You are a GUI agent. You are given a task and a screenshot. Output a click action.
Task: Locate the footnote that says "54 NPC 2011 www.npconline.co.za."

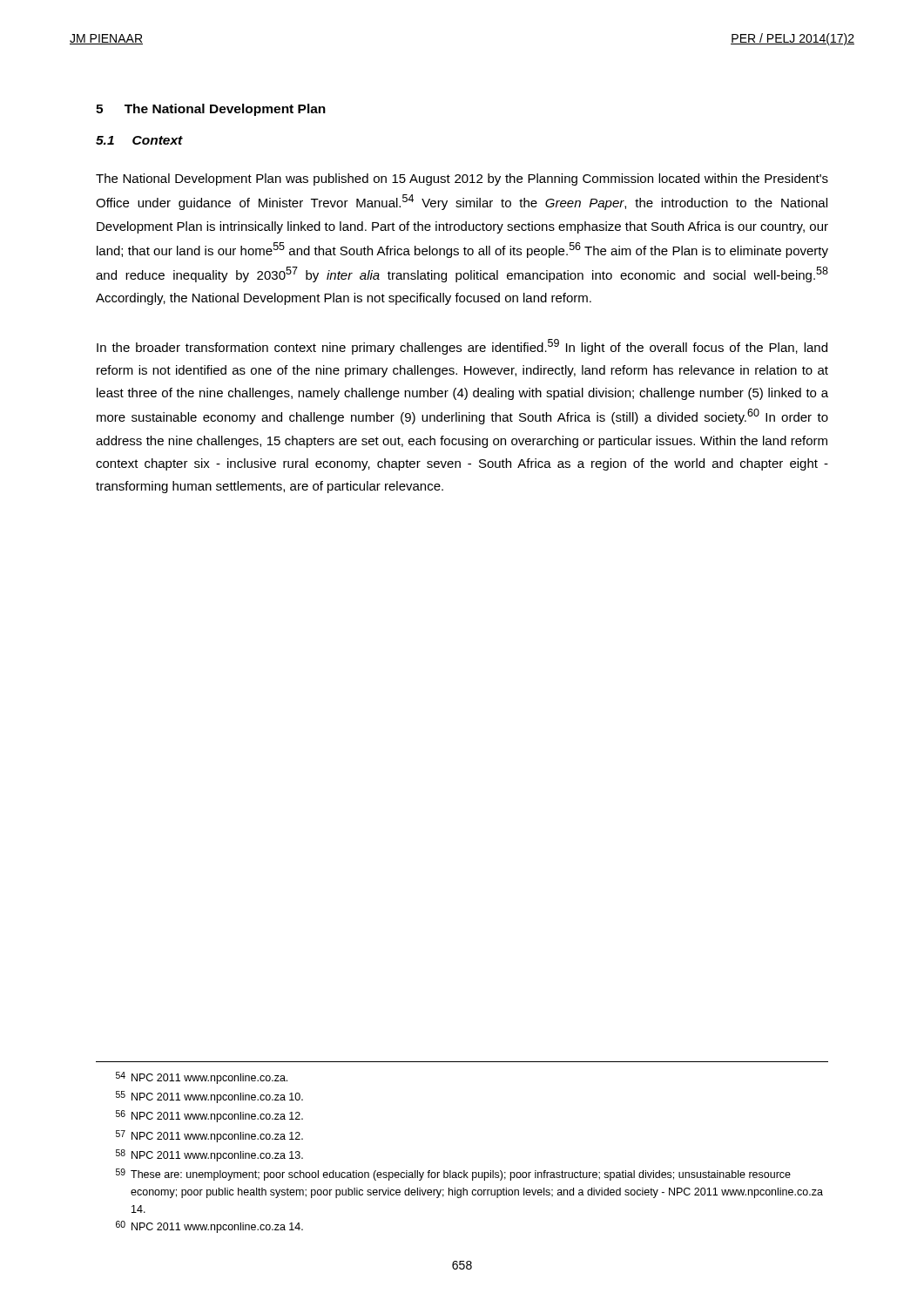pos(202,1078)
